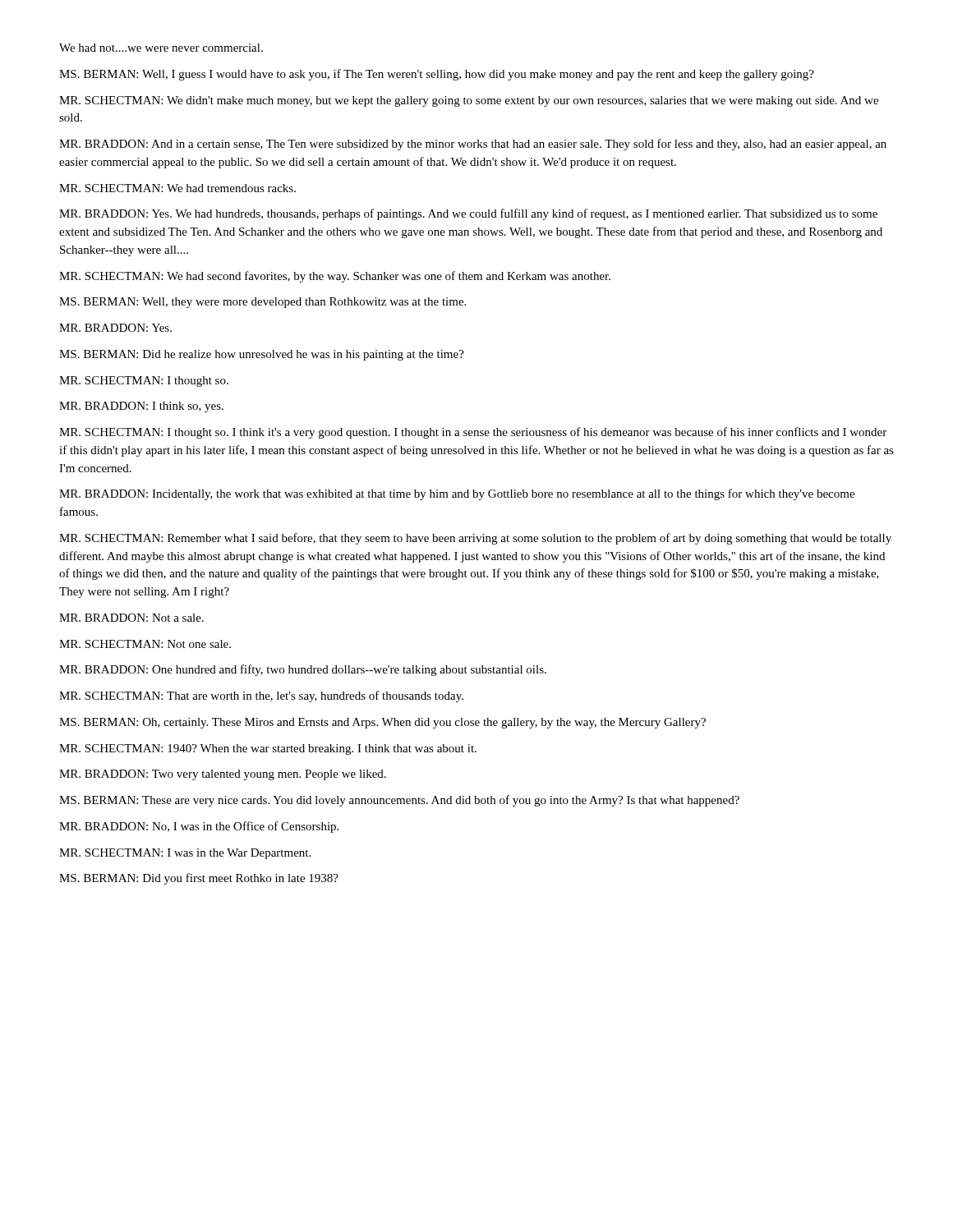953x1232 pixels.
Task: Click on the text block starting "MR. SCHECTMAN: We had second favorites, by"
Action: 335,276
